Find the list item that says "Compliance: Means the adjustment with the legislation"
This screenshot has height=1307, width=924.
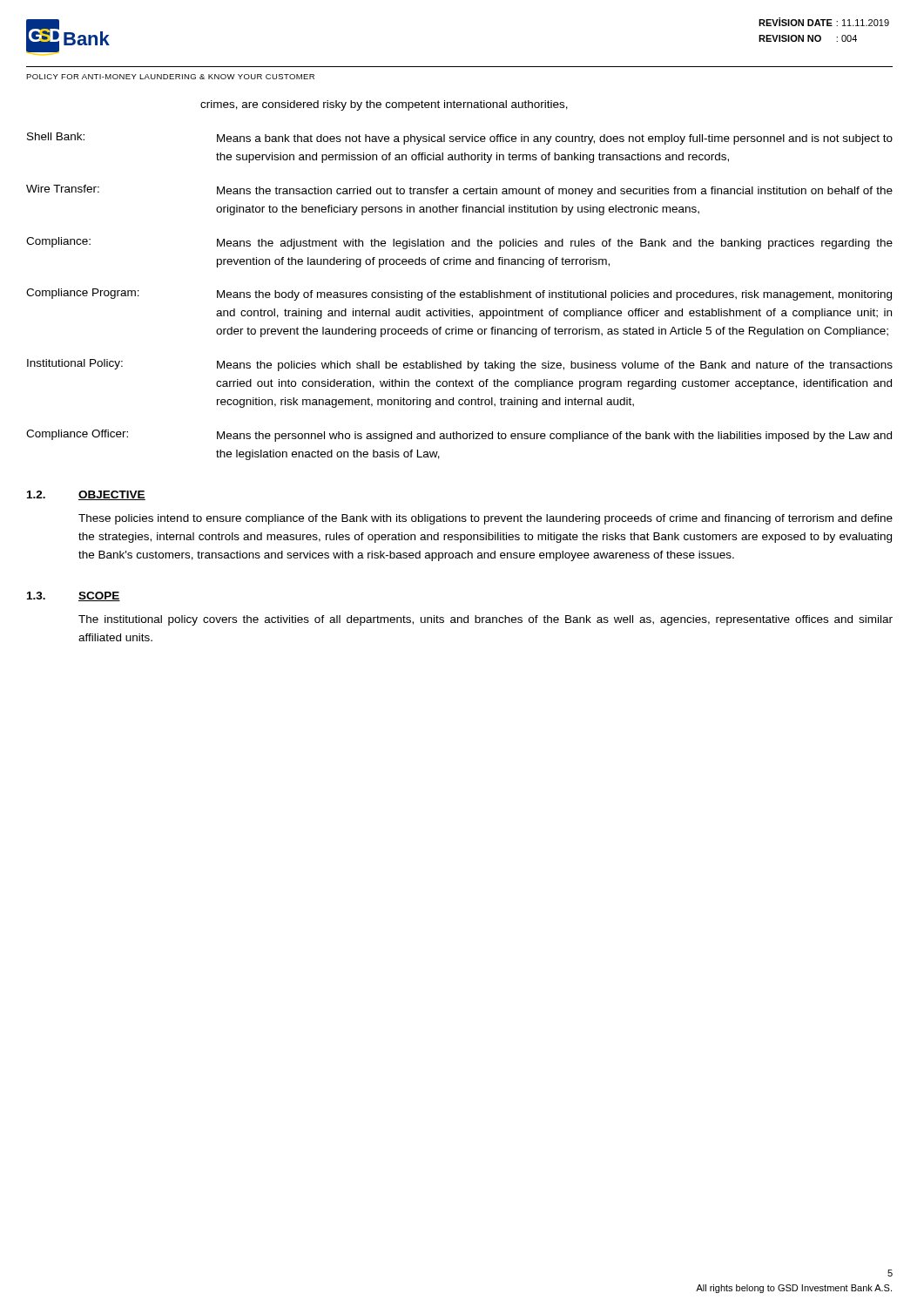(459, 252)
